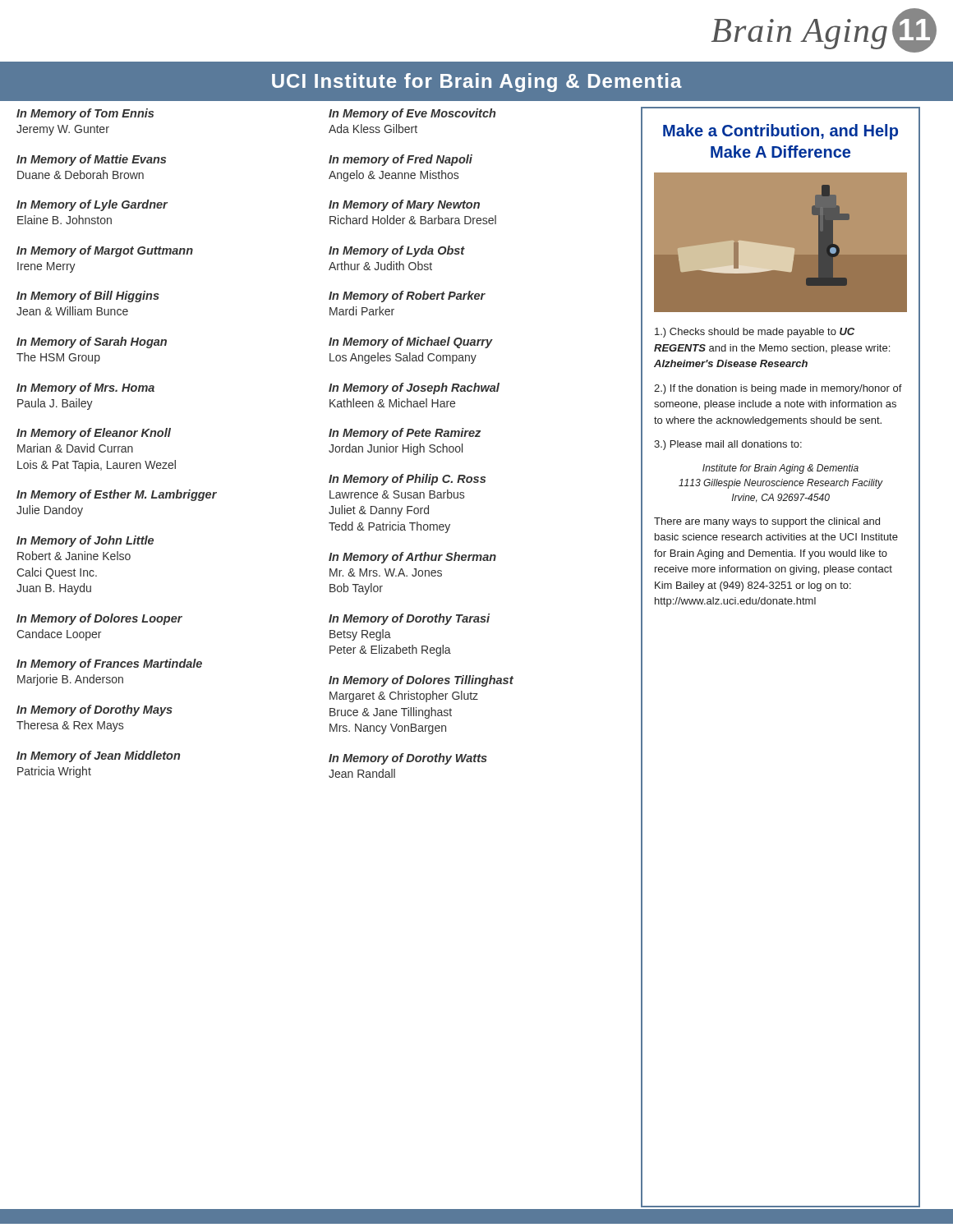
Task: Find the text starting "In Memory of Dorothy Mays Theresa &"
Action: pyautogui.click(x=164, y=718)
